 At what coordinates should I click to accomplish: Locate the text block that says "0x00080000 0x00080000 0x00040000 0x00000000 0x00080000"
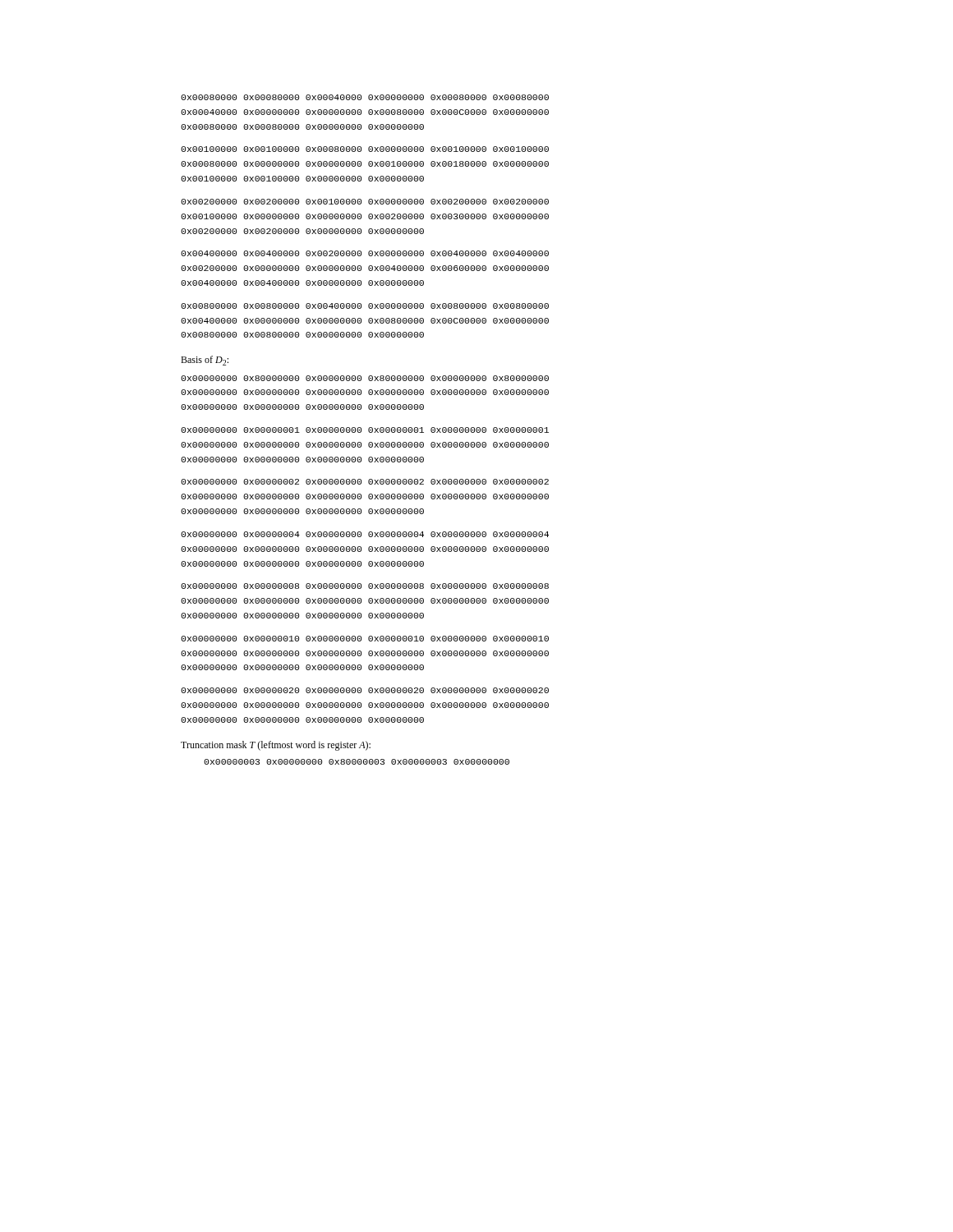365,112
